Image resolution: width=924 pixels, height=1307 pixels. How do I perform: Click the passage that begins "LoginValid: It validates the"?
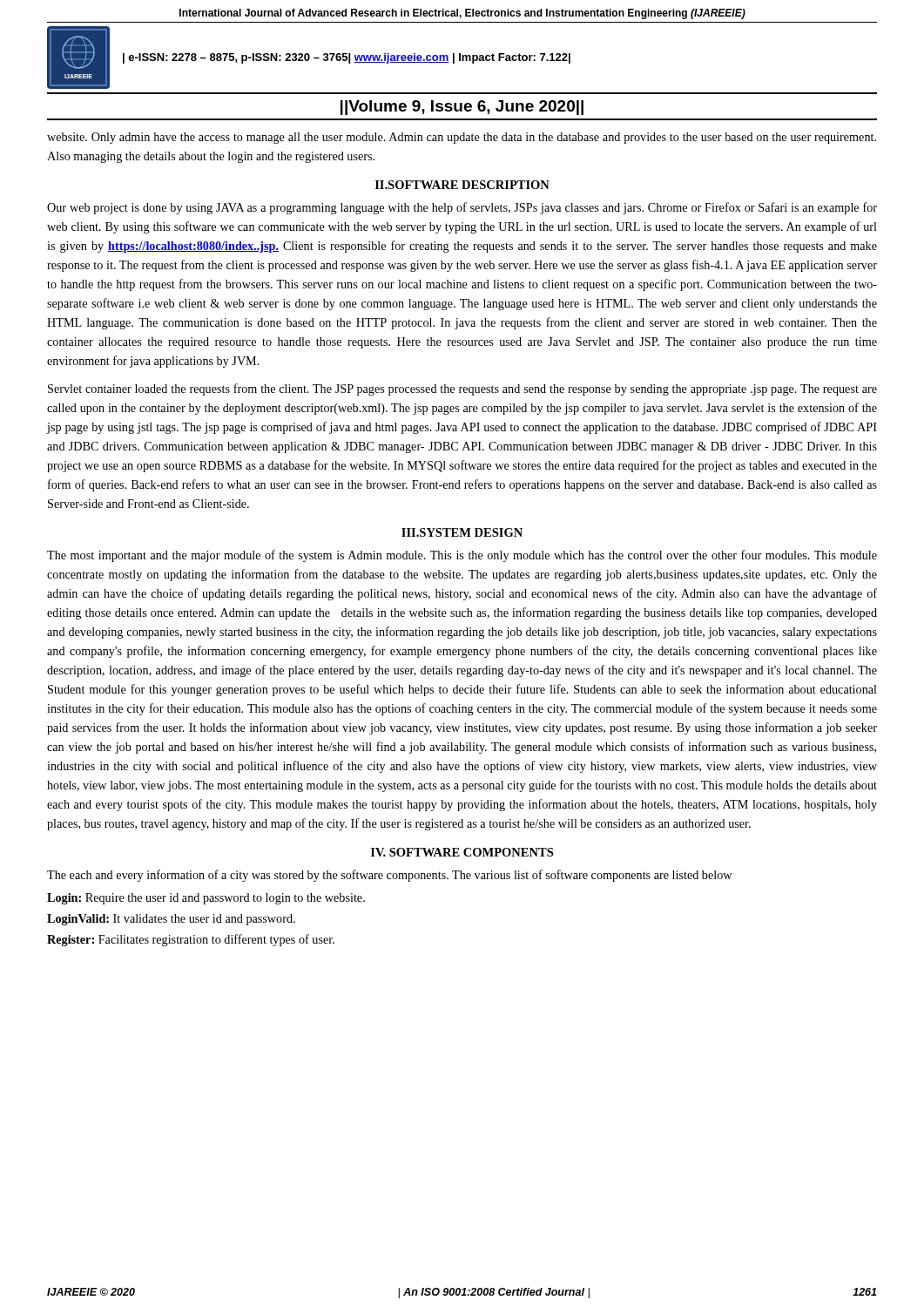[x=171, y=918]
